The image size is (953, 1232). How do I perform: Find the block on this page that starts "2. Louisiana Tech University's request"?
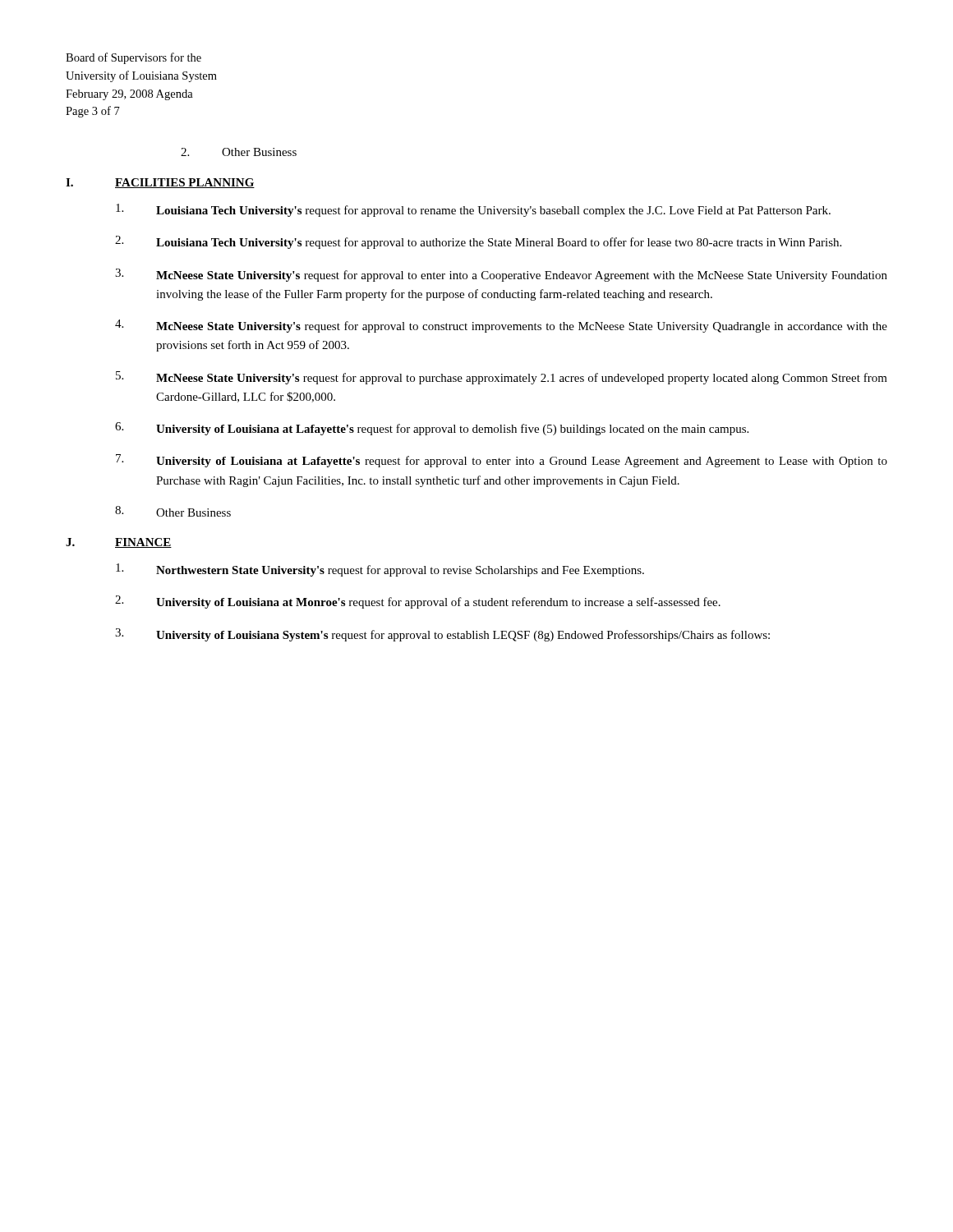501,243
